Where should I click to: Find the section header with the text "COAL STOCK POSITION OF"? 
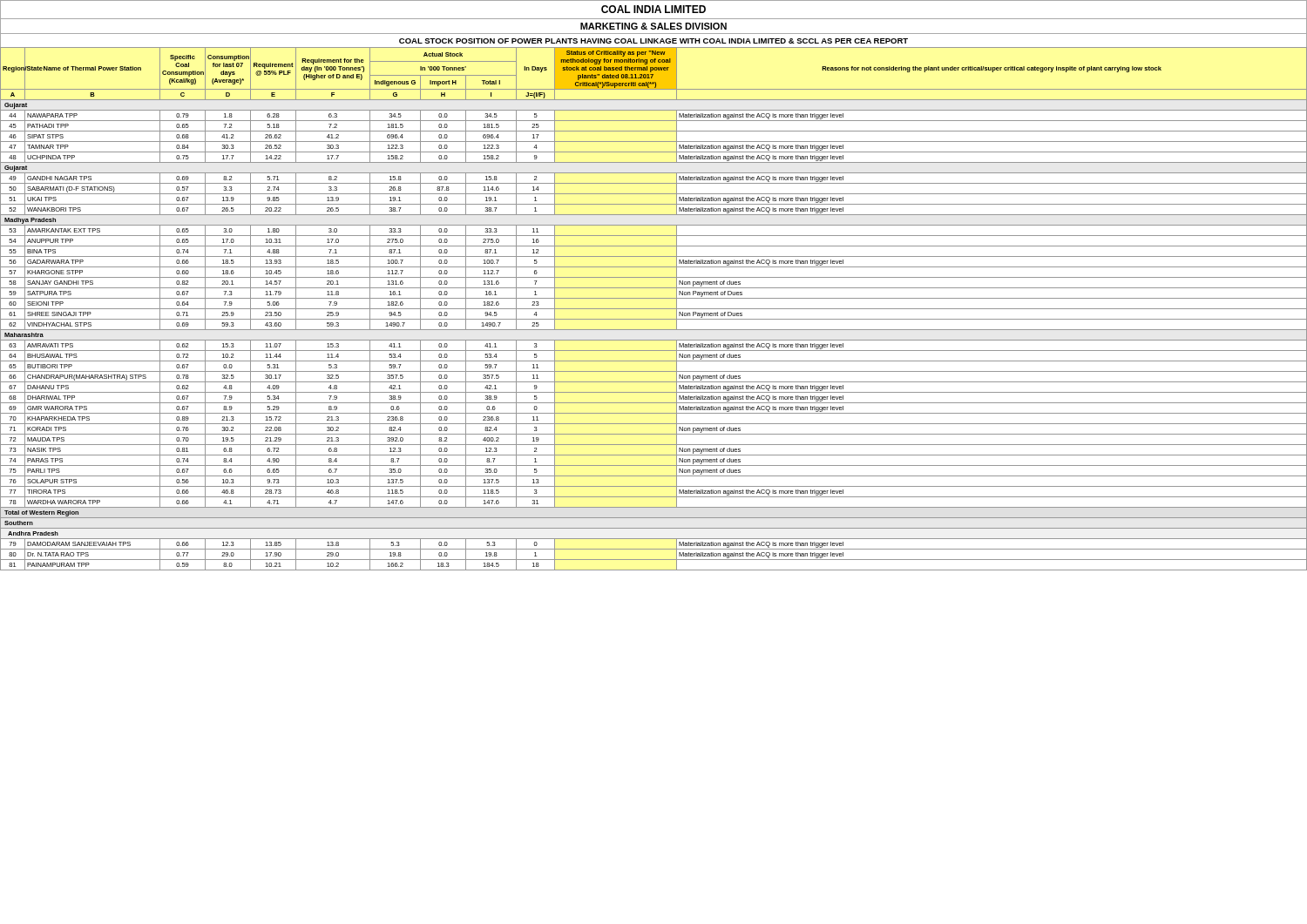[x=654, y=40]
